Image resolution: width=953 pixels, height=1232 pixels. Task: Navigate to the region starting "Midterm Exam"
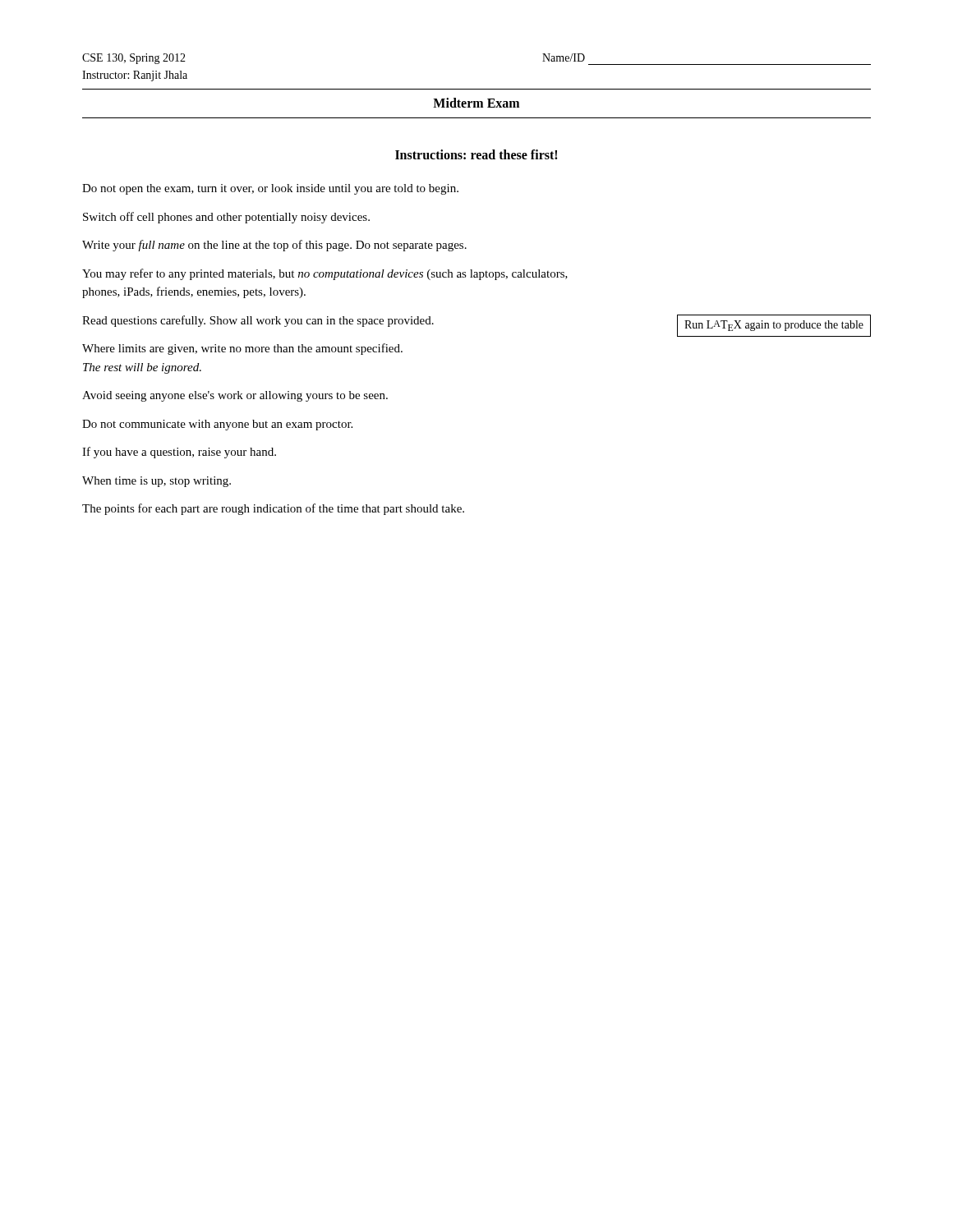[x=476, y=103]
